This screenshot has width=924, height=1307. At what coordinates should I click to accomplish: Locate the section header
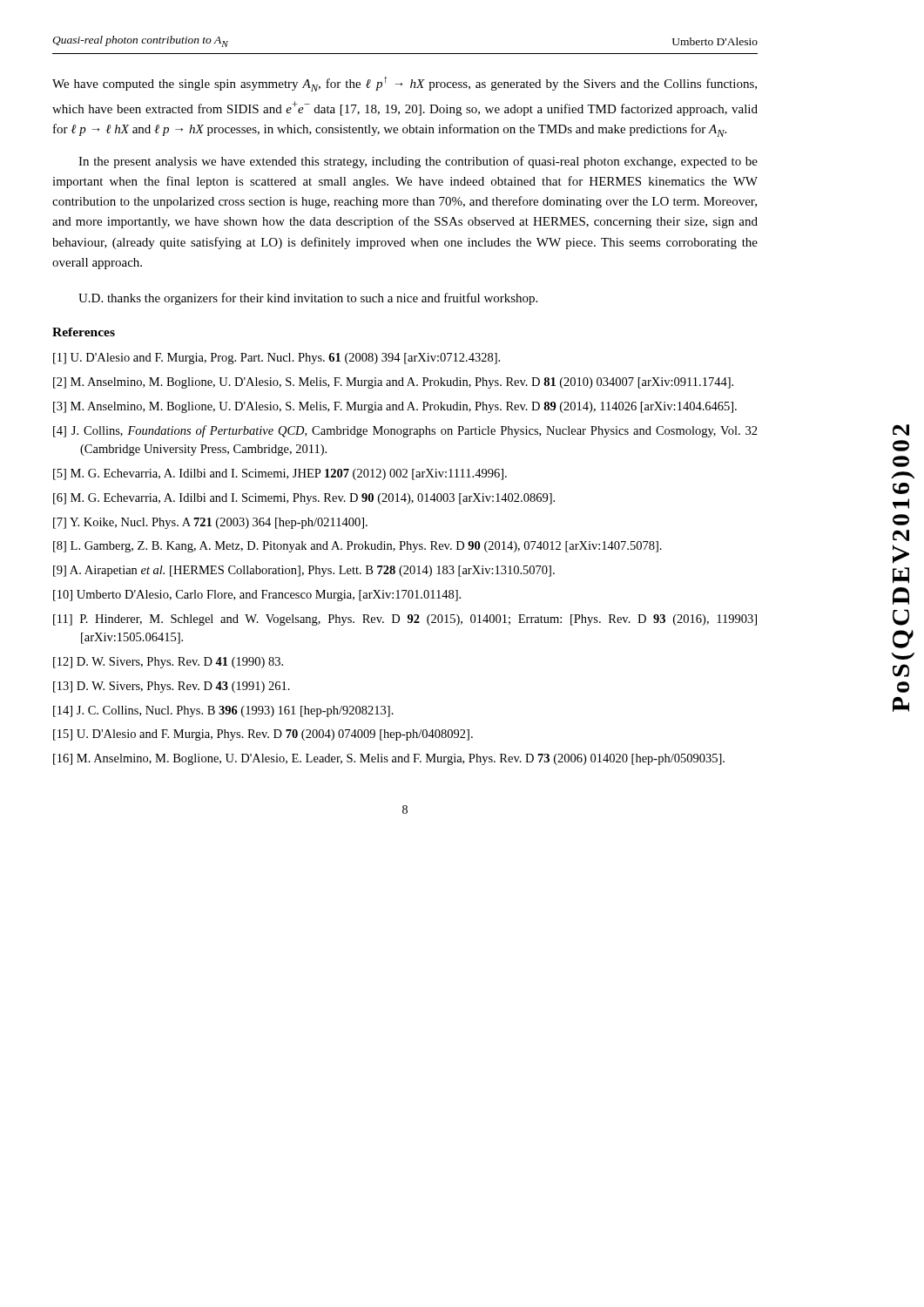click(x=84, y=332)
